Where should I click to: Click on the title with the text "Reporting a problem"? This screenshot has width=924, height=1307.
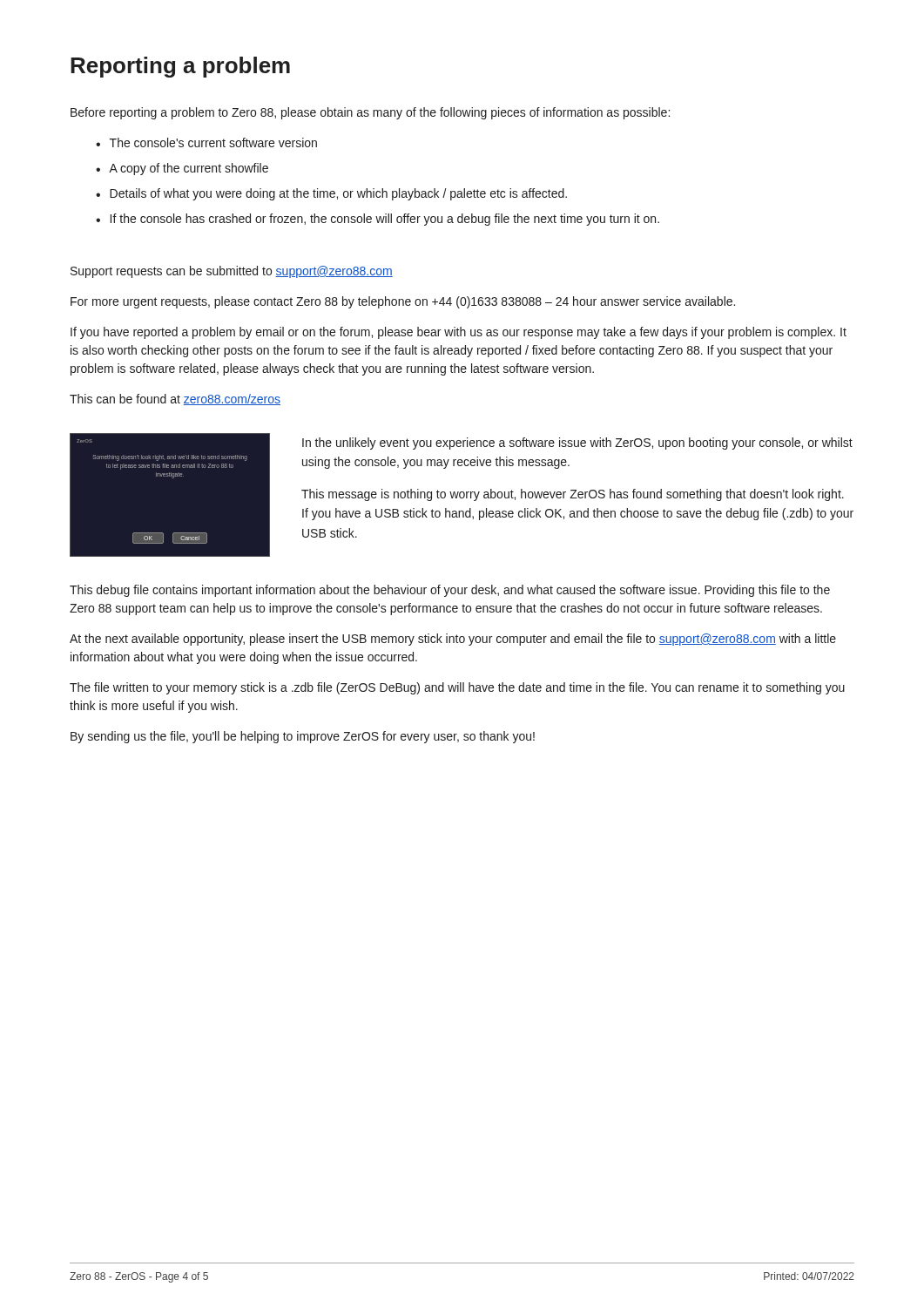[x=180, y=65]
